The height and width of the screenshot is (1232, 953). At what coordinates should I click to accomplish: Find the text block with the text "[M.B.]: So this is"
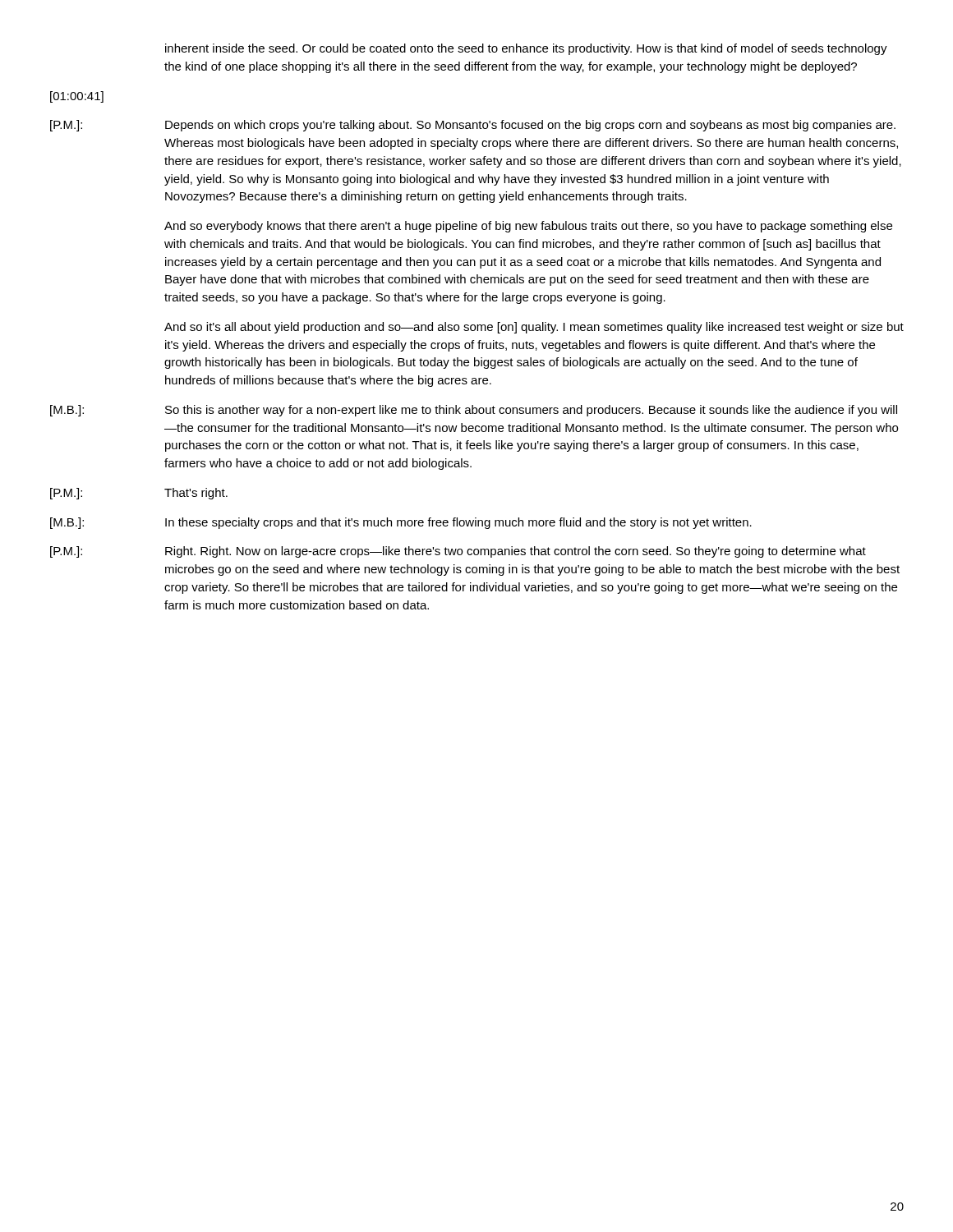(476, 436)
